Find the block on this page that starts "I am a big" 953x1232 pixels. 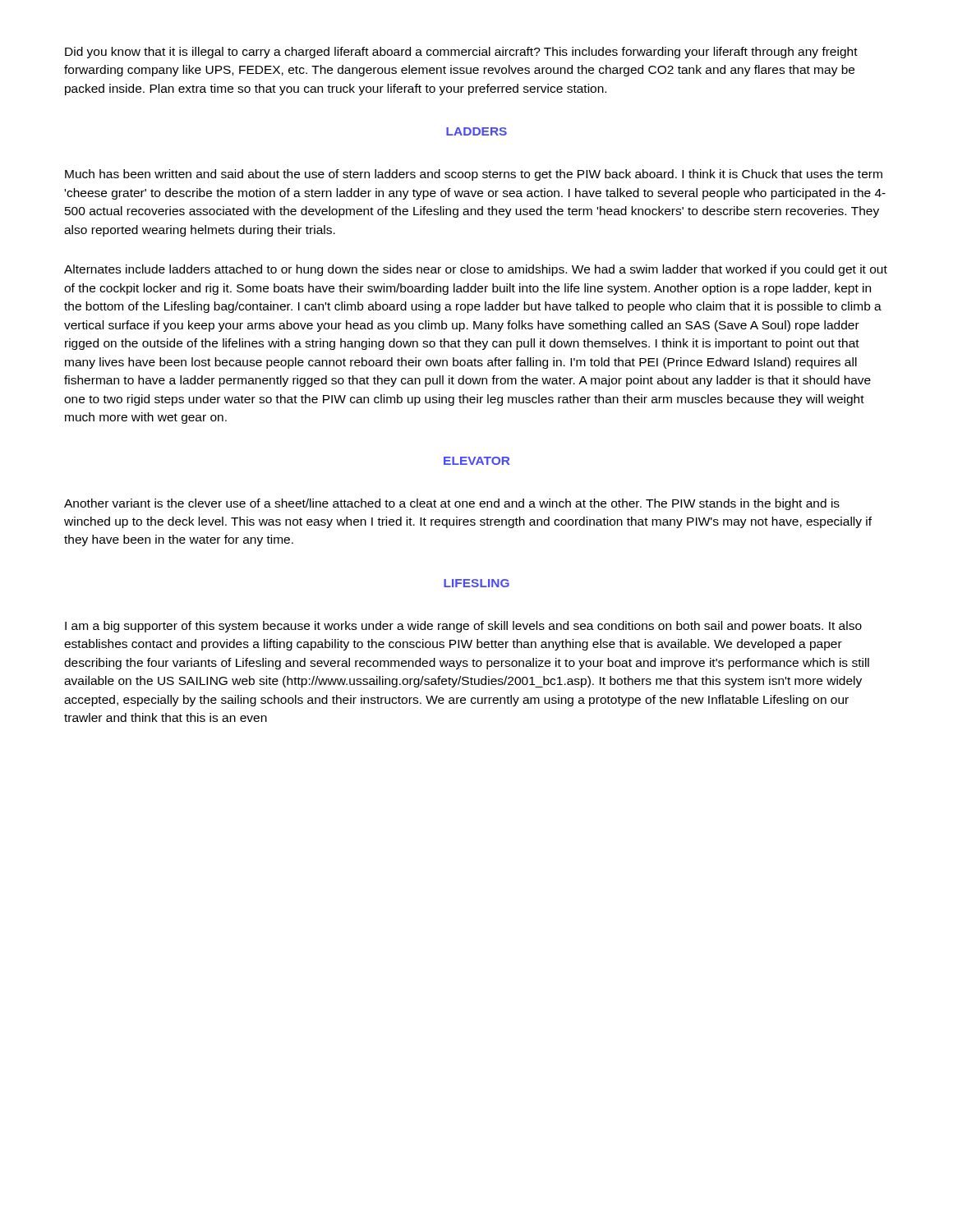467,672
